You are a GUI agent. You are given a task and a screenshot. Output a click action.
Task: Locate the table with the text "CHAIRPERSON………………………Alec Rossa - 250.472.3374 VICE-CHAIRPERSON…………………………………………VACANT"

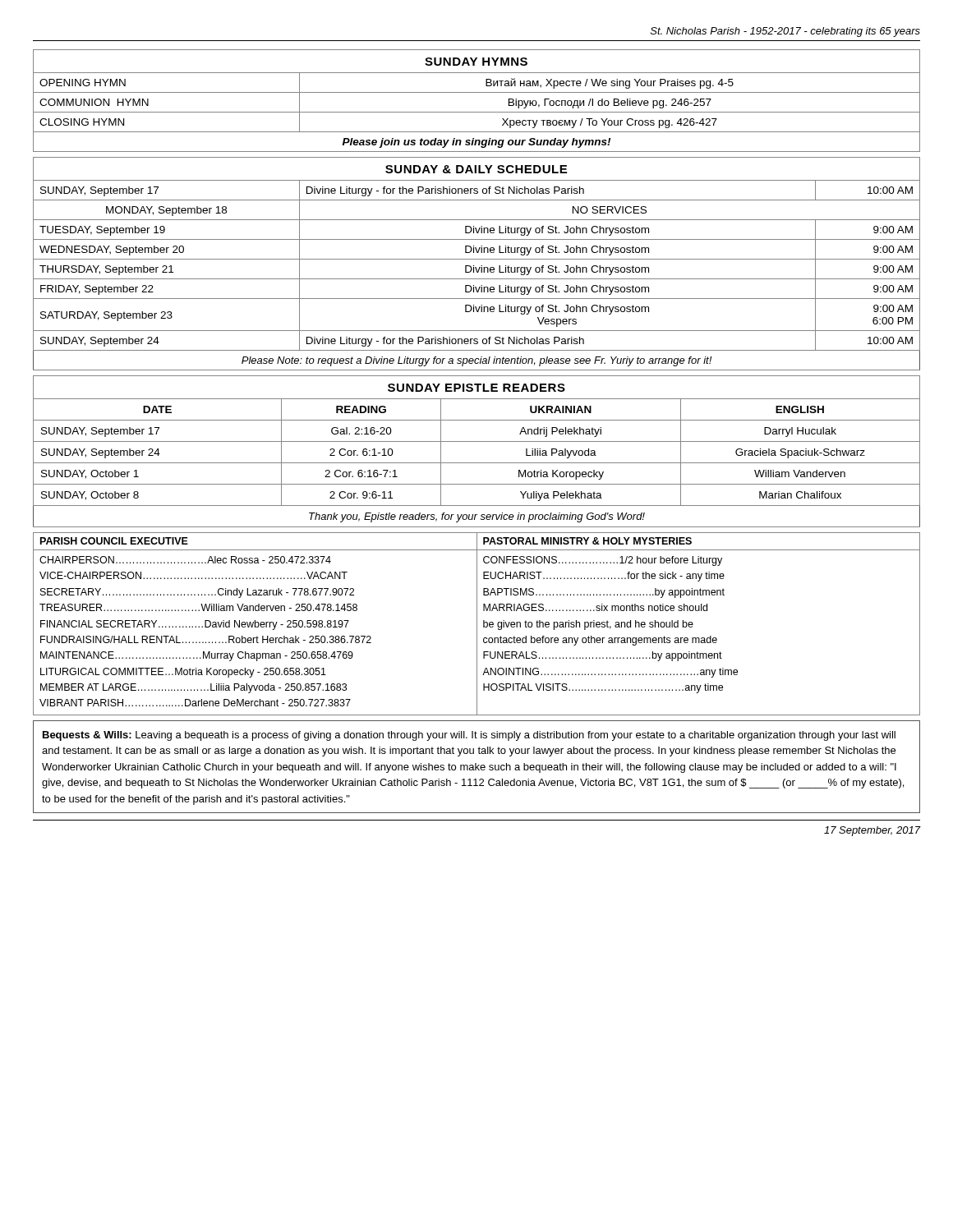pos(476,624)
